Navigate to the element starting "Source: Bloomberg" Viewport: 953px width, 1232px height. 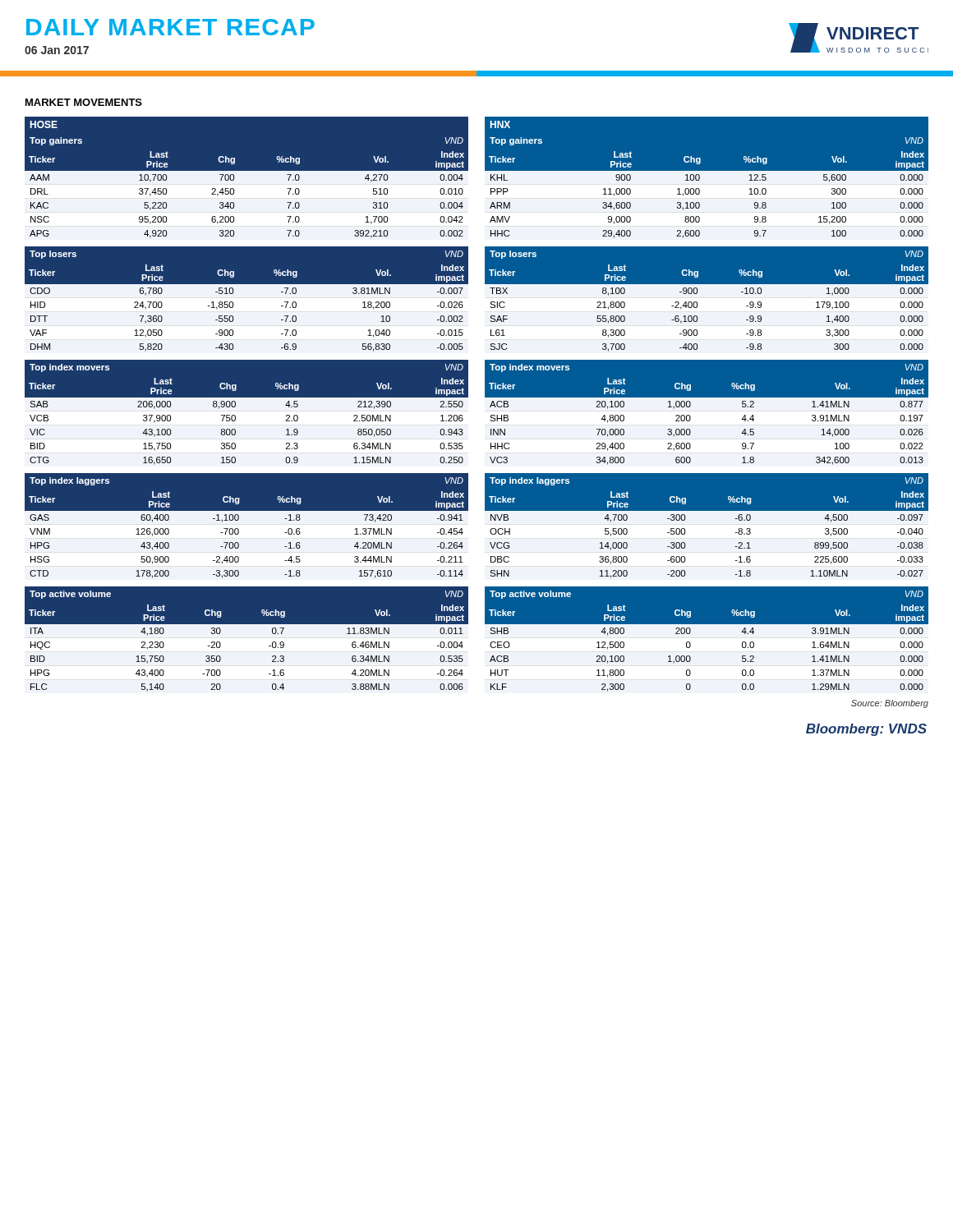pyautogui.click(x=890, y=703)
